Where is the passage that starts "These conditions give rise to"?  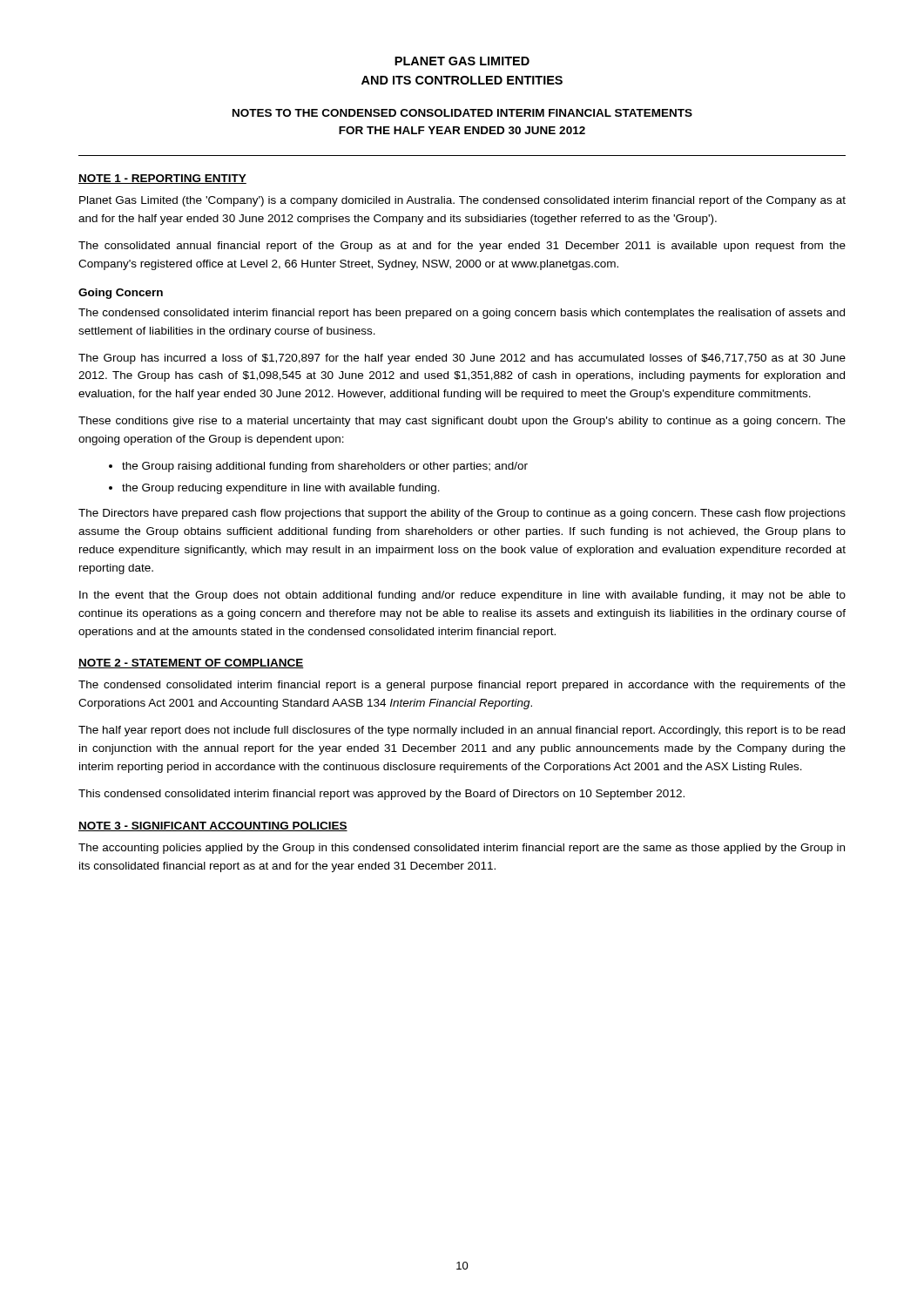tap(462, 430)
